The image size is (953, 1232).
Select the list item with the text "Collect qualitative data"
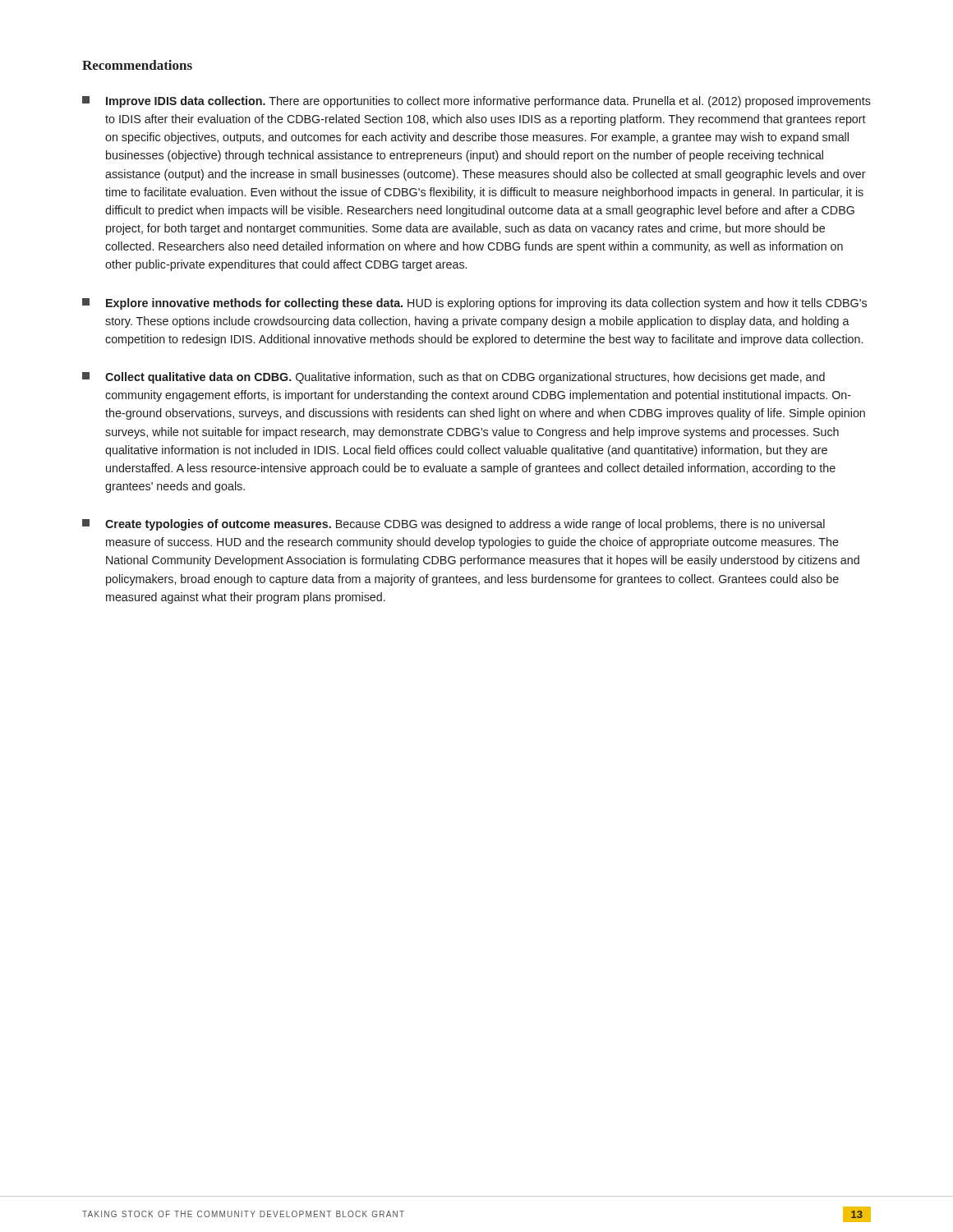tap(476, 432)
